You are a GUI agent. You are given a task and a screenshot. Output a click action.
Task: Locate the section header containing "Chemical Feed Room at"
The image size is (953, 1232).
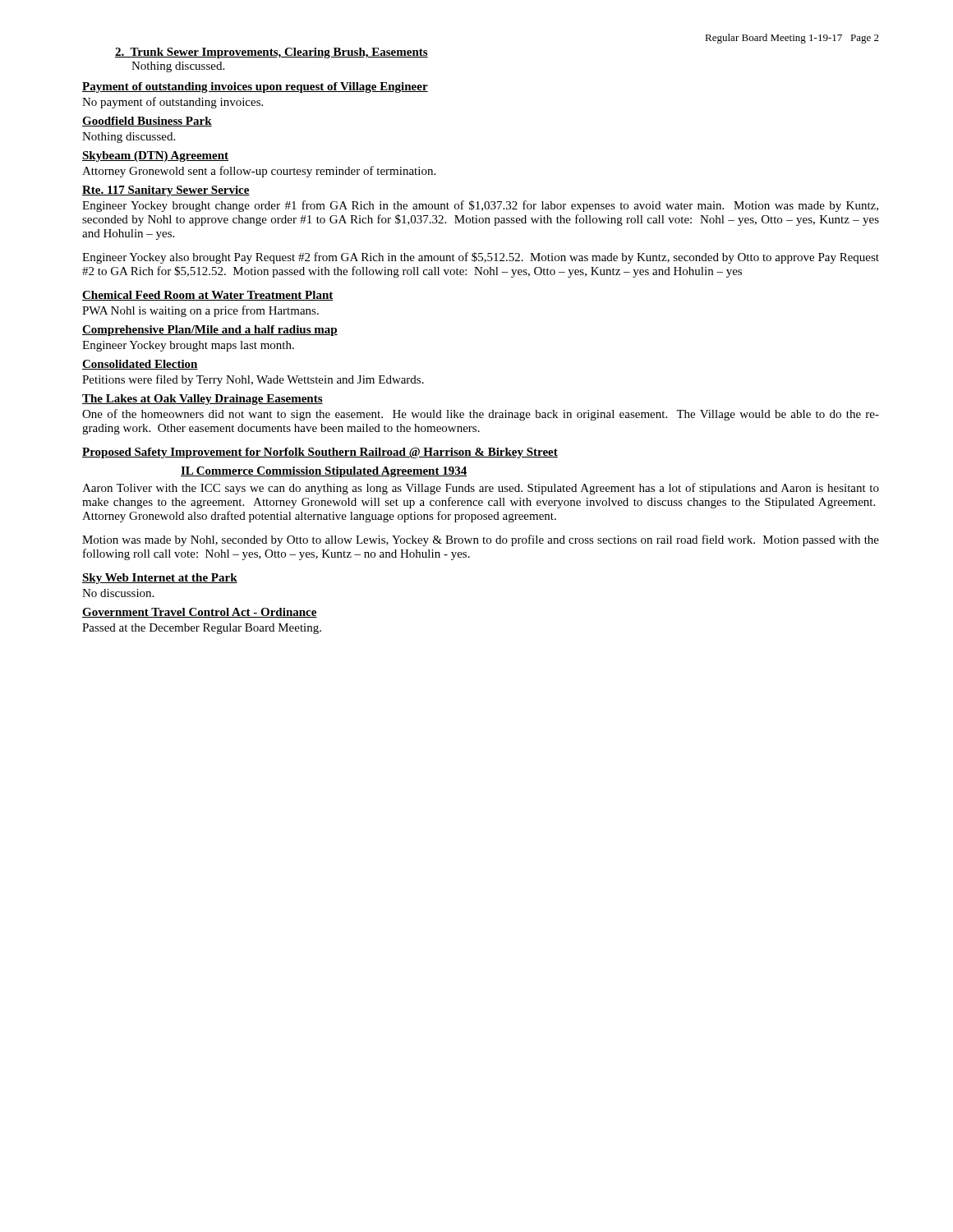(208, 295)
